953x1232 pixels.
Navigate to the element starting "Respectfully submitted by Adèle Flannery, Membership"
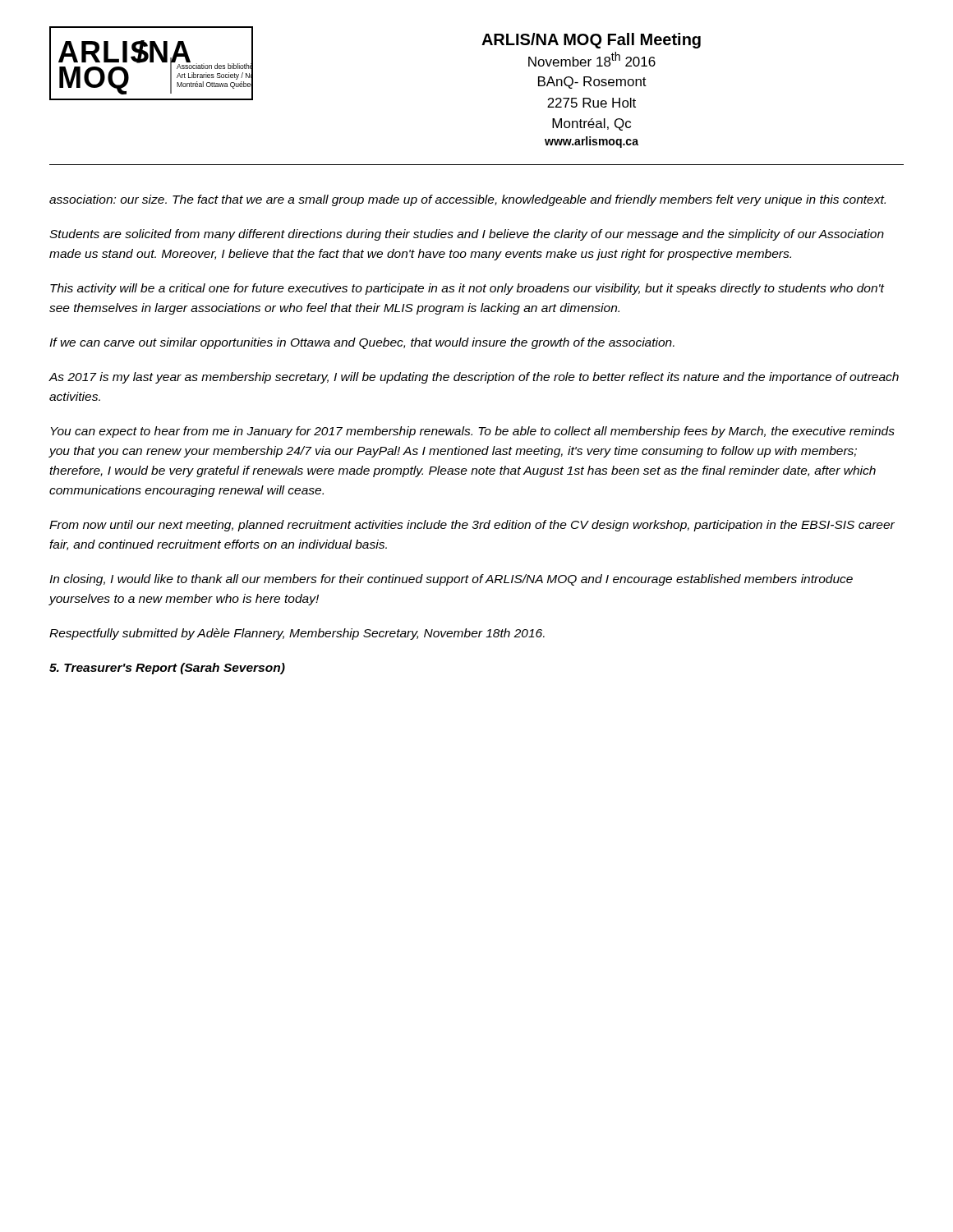(476, 633)
